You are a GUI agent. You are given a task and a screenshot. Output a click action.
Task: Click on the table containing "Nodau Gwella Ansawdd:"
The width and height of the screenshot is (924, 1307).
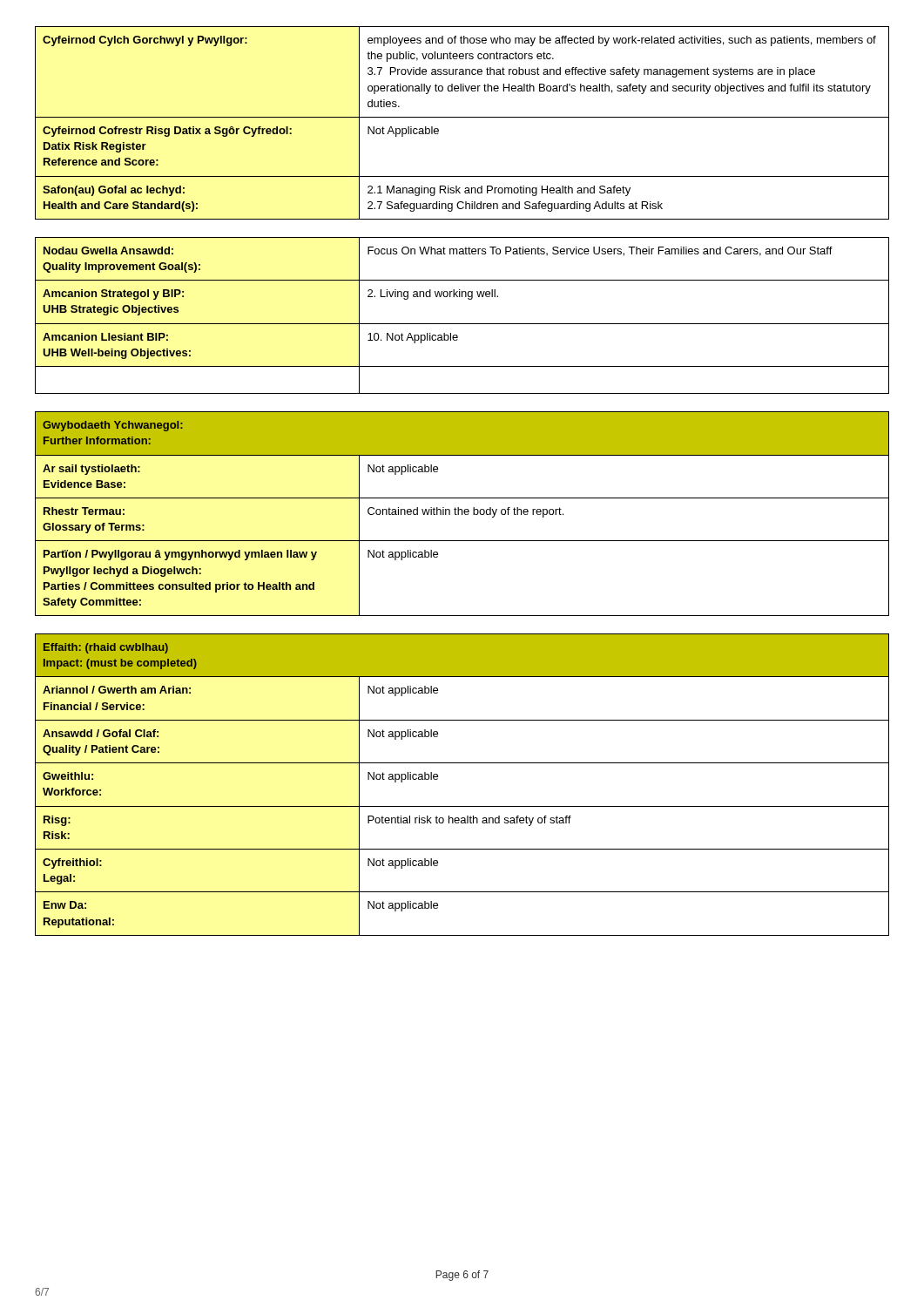click(x=462, y=315)
